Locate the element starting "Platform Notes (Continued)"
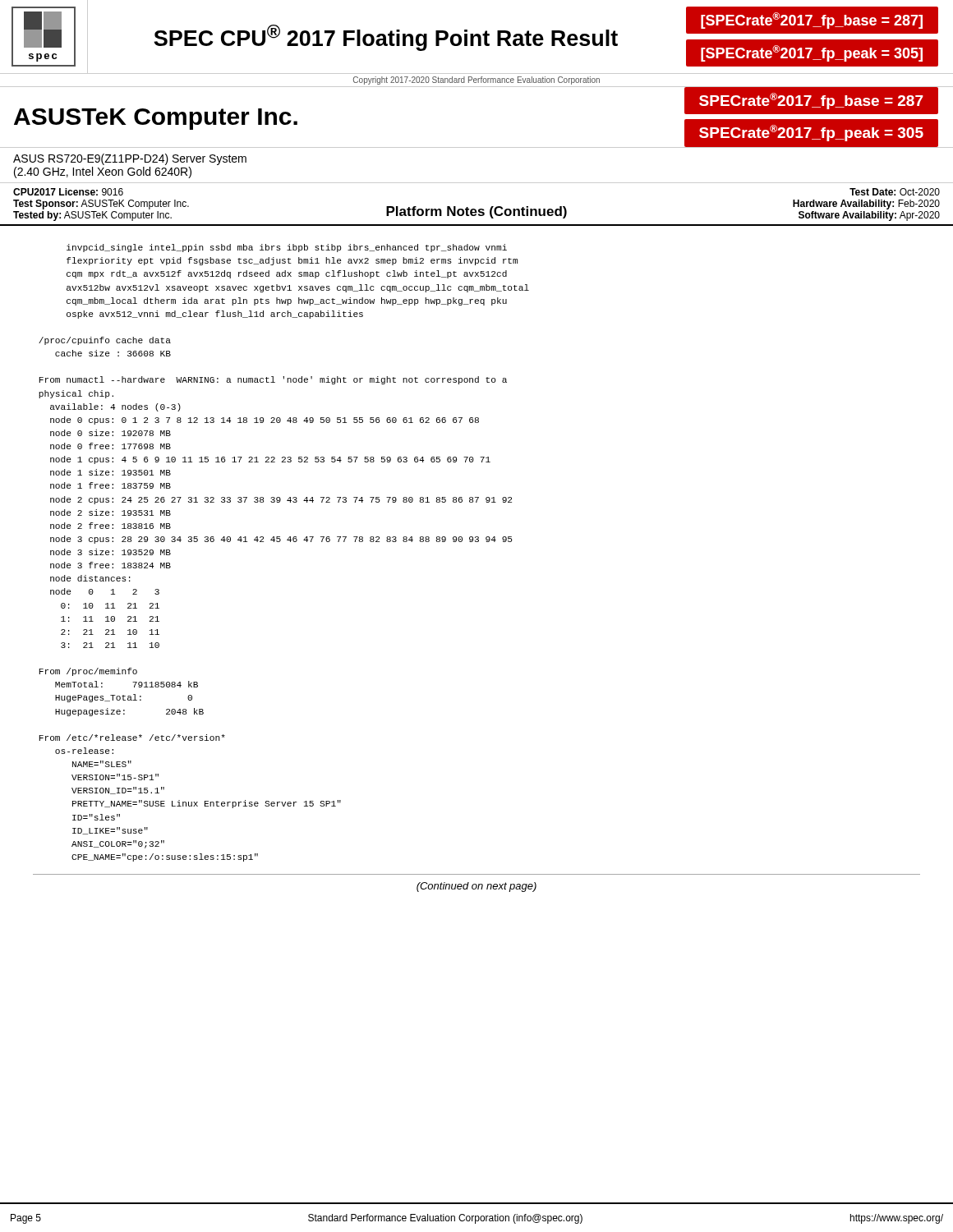953x1232 pixels. click(476, 211)
